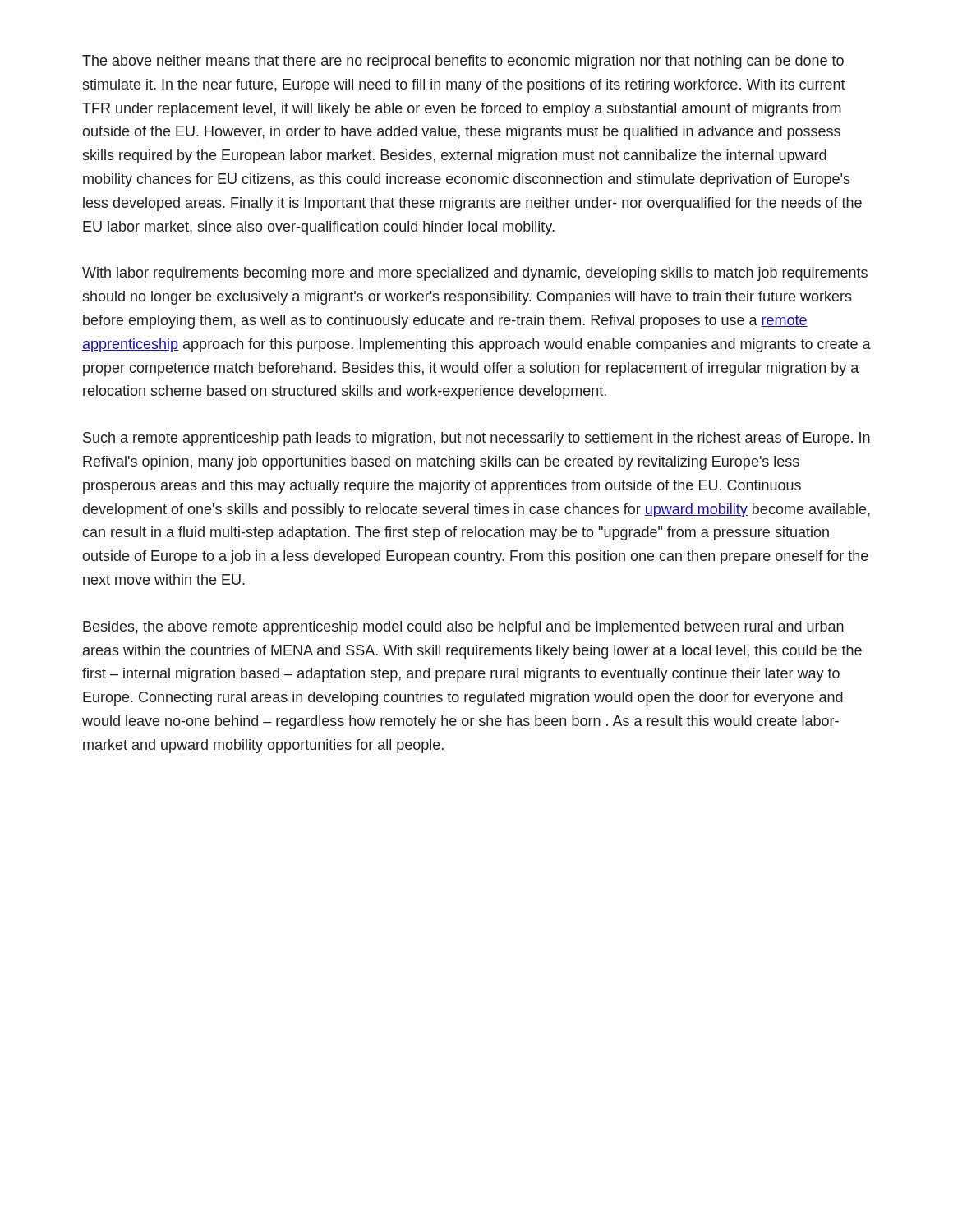
Task: Point to the block beginning "With labor requirements becoming more and"
Action: 476,332
